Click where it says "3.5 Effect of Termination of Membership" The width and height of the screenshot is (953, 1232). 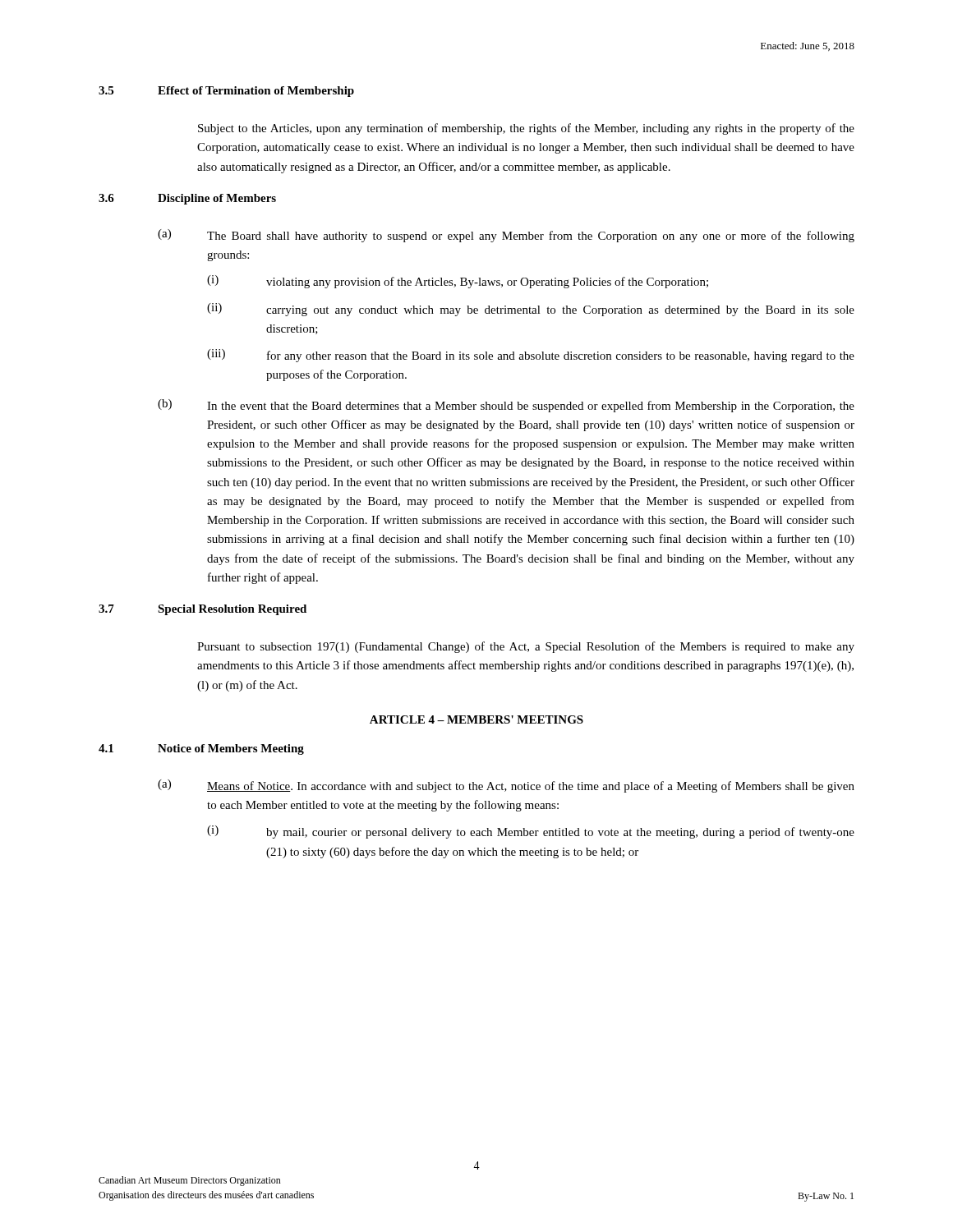click(226, 92)
